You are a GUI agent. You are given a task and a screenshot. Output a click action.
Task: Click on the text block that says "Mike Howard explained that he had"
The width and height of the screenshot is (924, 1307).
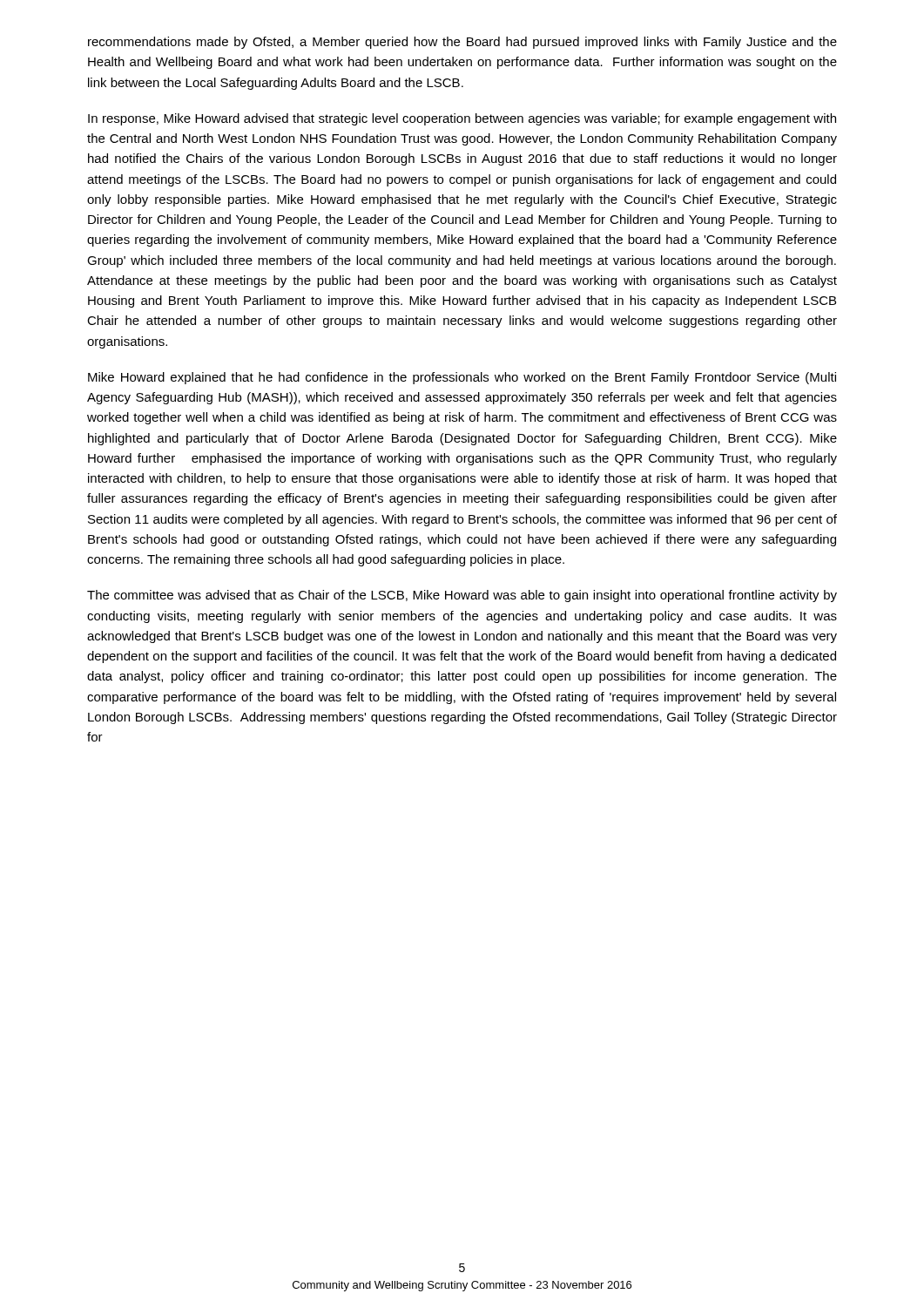462,468
